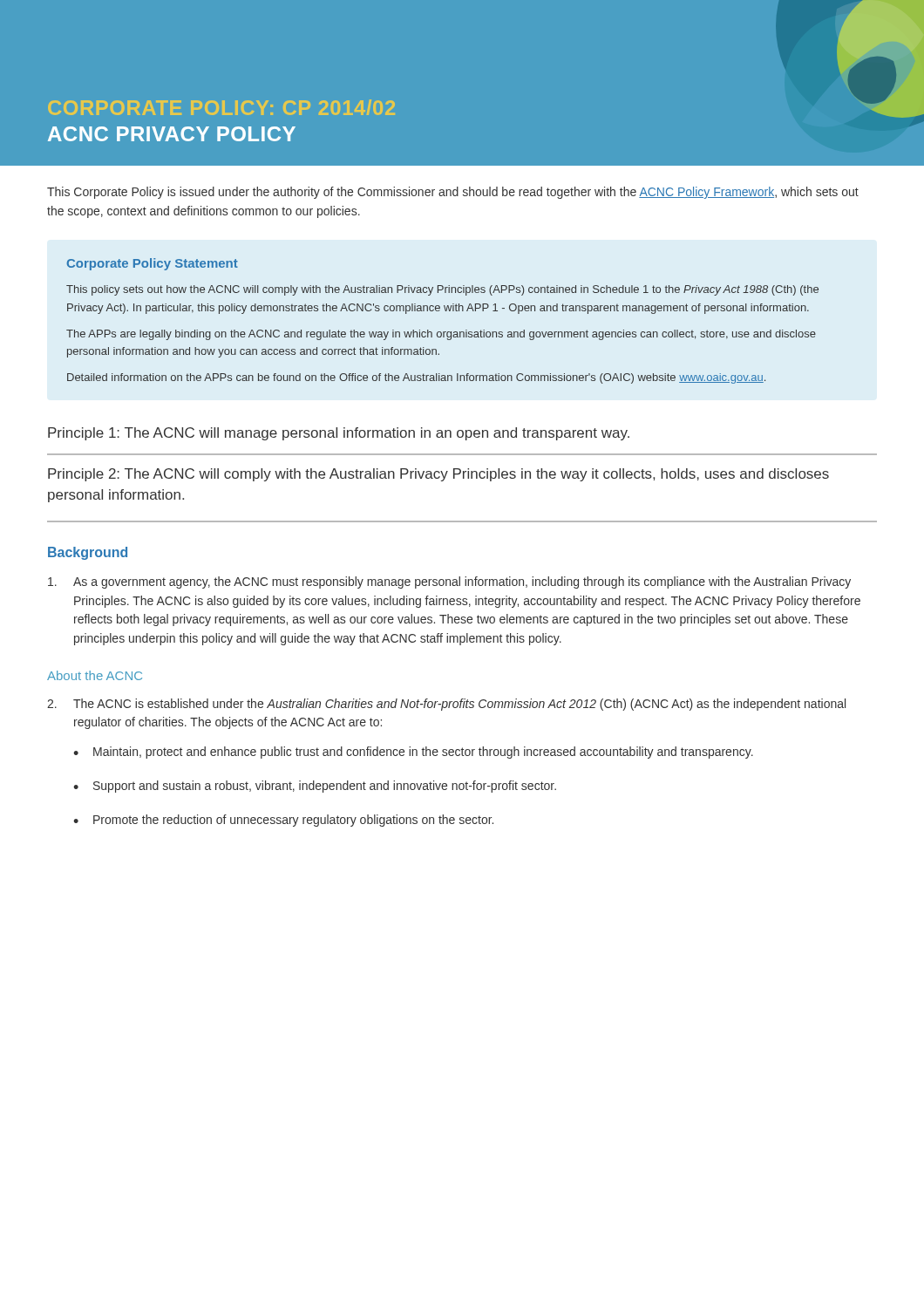Viewport: 924px width, 1308px height.
Task: Click on the title that says "CORPORATE POLICY: CP 2014/02 ACNC PRIVACY POLICY"
Action: (x=222, y=121)
